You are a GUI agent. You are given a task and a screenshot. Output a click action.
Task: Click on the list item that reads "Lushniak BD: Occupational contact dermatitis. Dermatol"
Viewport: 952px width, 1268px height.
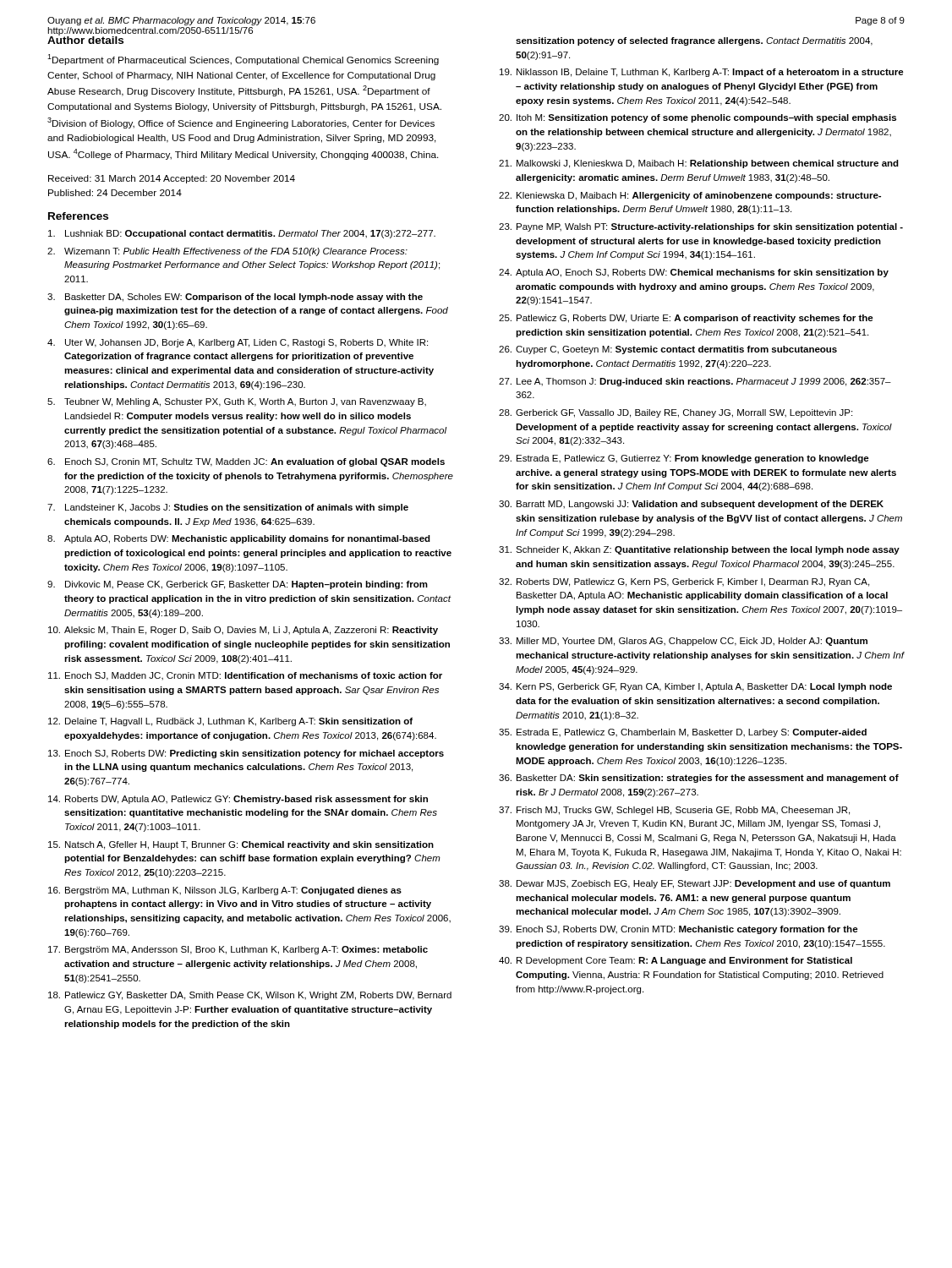coord(250,234)
